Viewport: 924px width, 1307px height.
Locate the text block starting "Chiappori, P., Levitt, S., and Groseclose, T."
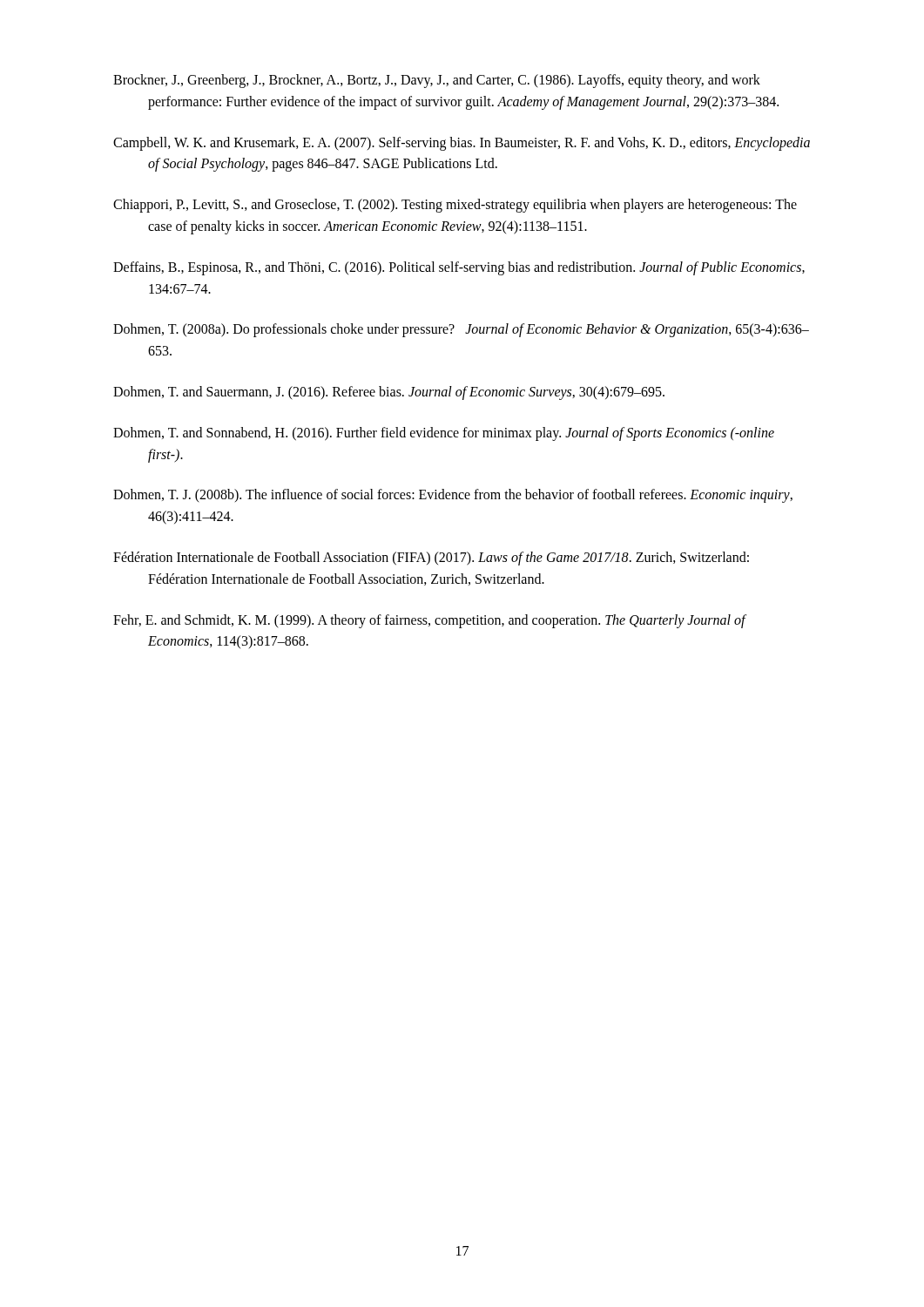click(x=455, y=215)
